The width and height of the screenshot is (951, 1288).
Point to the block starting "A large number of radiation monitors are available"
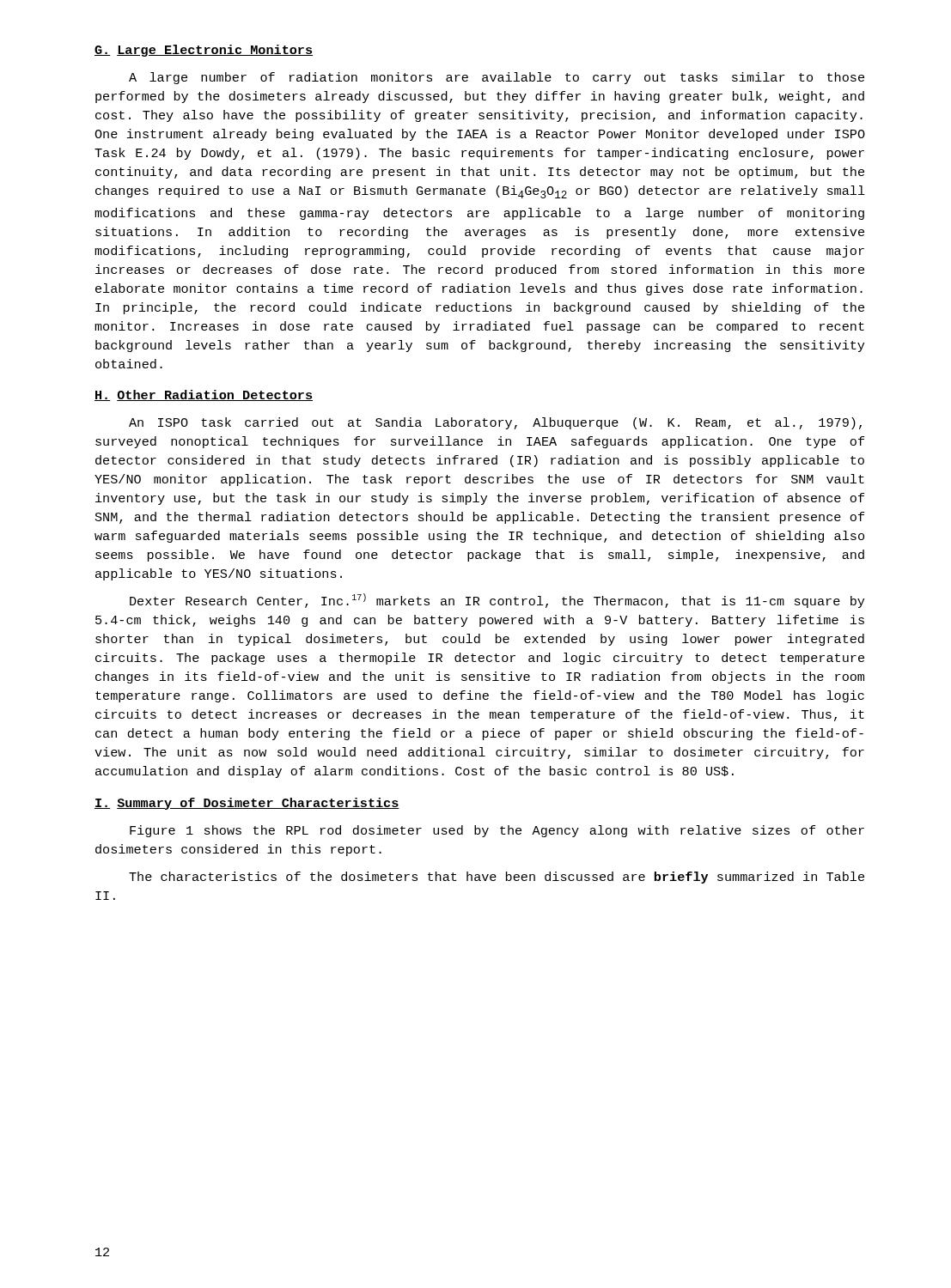click(x=480, y=221)
